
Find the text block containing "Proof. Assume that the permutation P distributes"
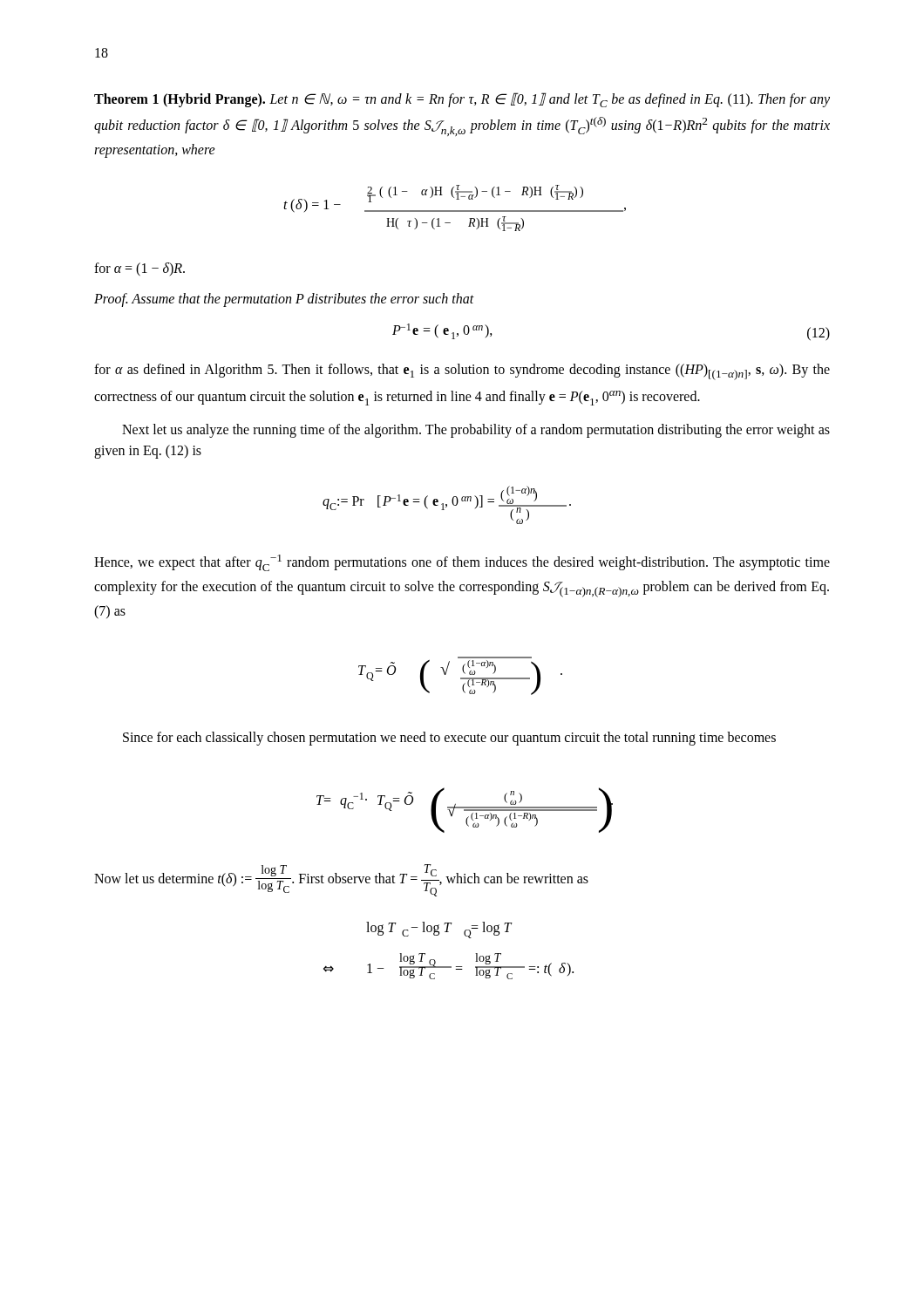tap(284, 298)
